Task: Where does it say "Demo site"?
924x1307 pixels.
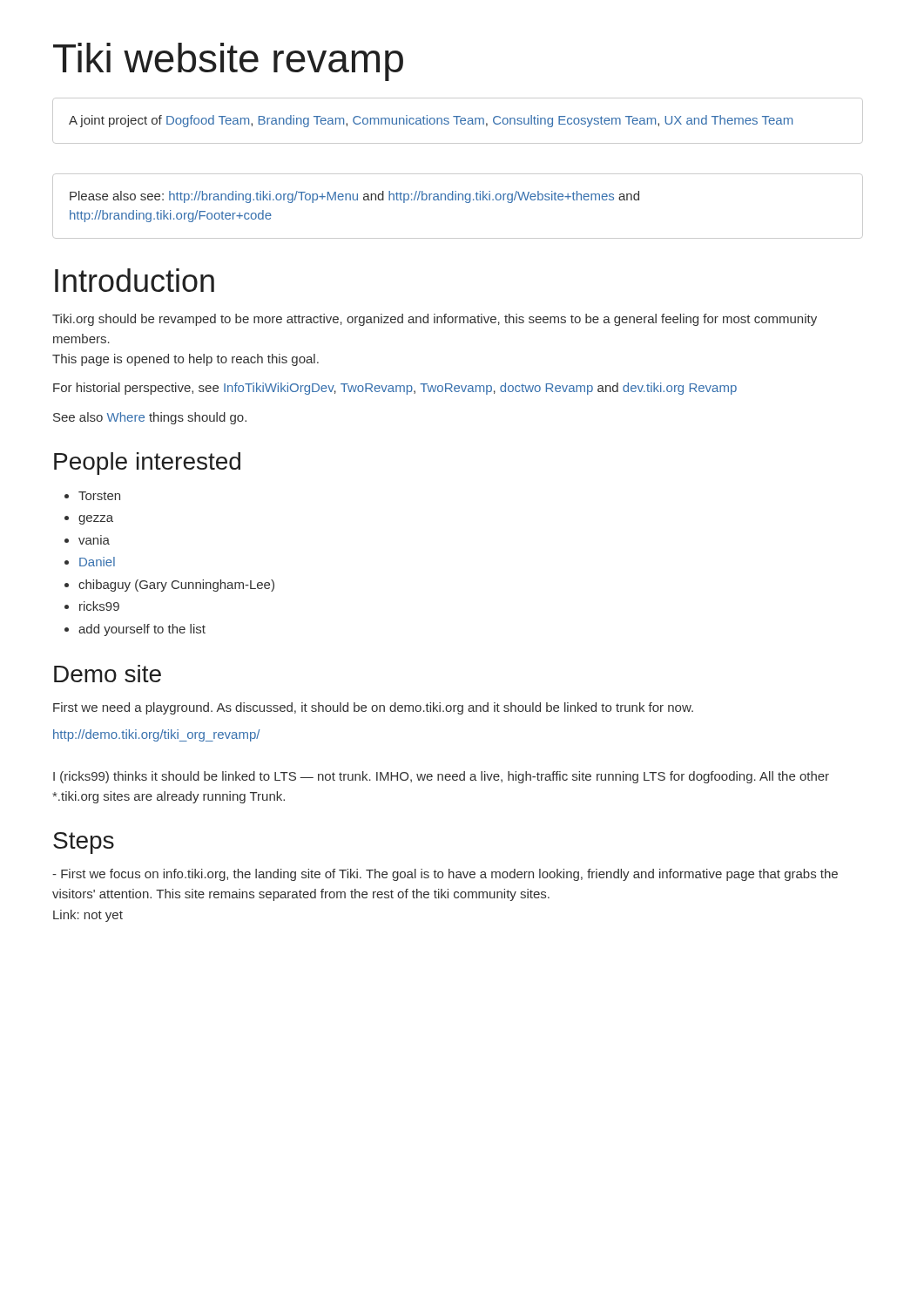Action: point(108,674)
